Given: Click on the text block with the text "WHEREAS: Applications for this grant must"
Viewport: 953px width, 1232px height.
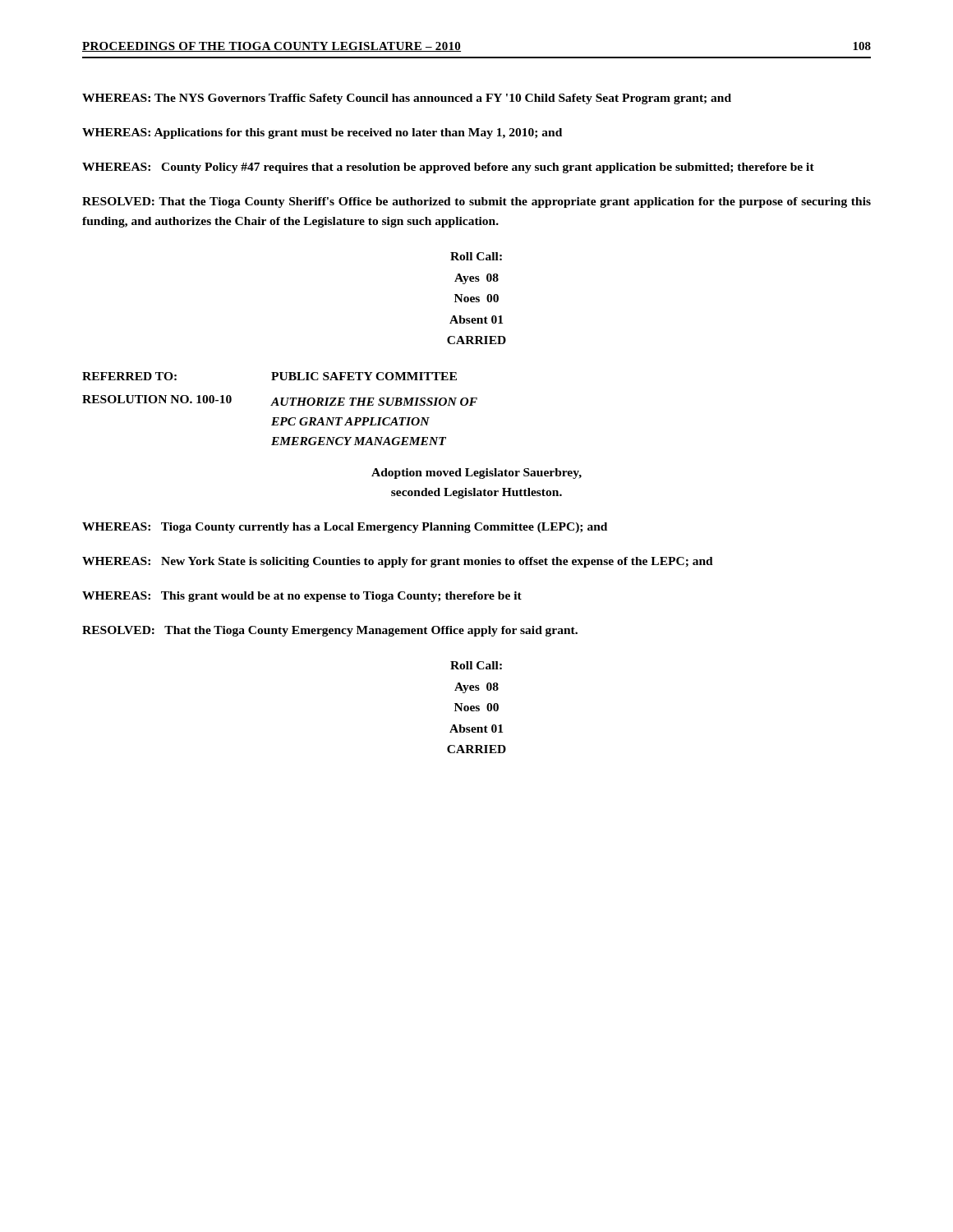Looking at the screenshot, I should [322, 132].
